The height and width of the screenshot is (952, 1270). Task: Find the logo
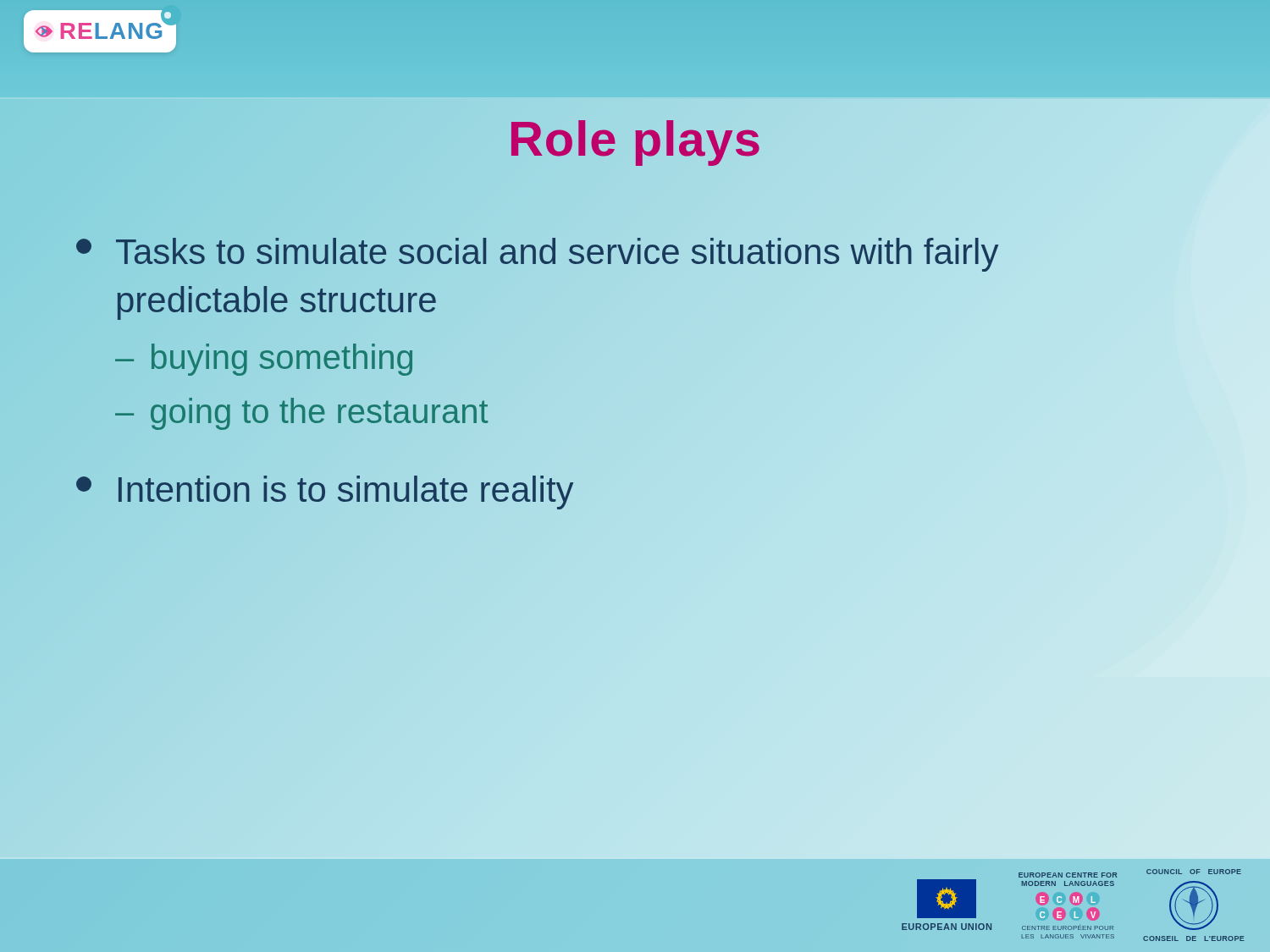(x=100, y=48)
